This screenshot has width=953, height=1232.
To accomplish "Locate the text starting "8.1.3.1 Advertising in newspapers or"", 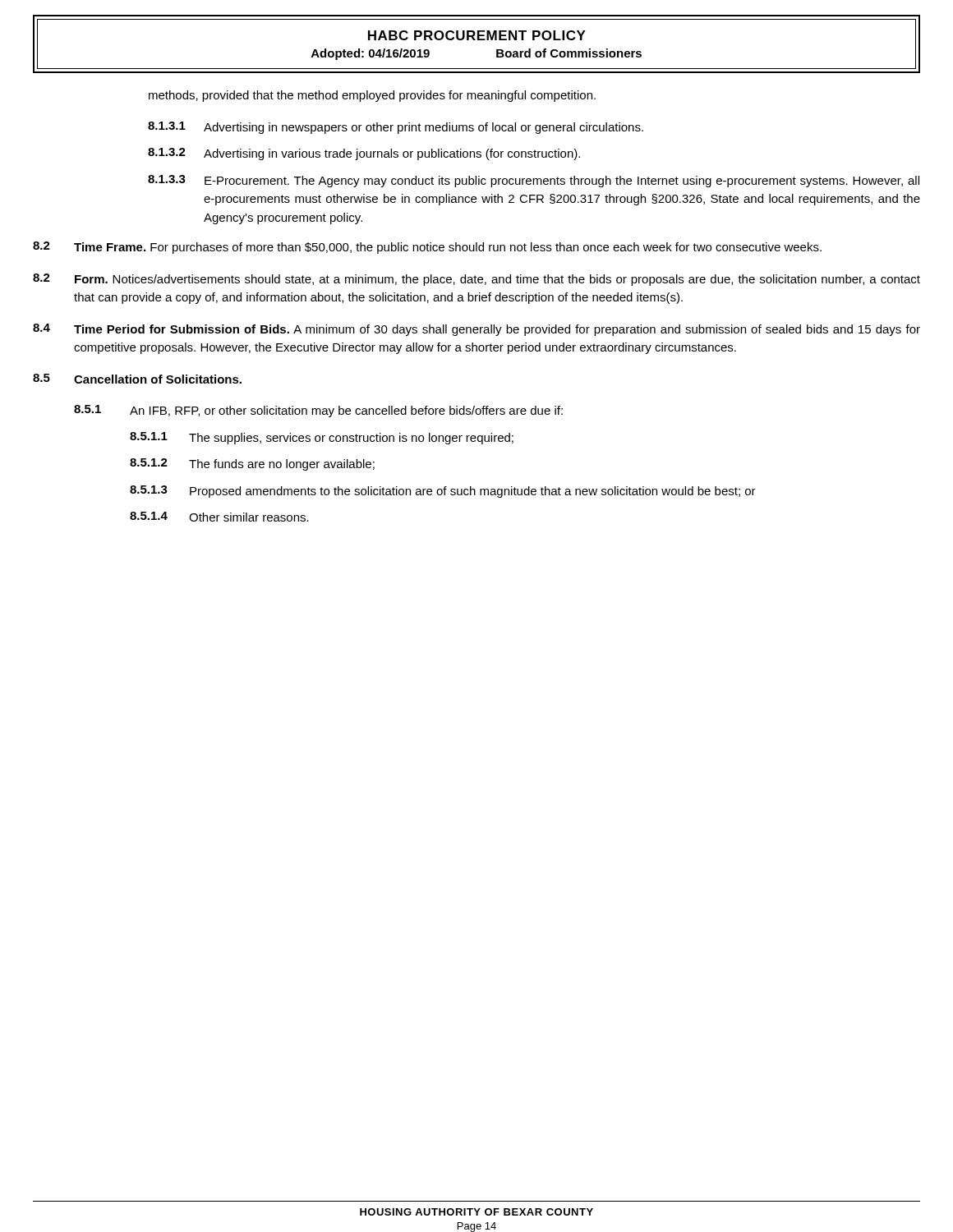I will tap(396, 127).
